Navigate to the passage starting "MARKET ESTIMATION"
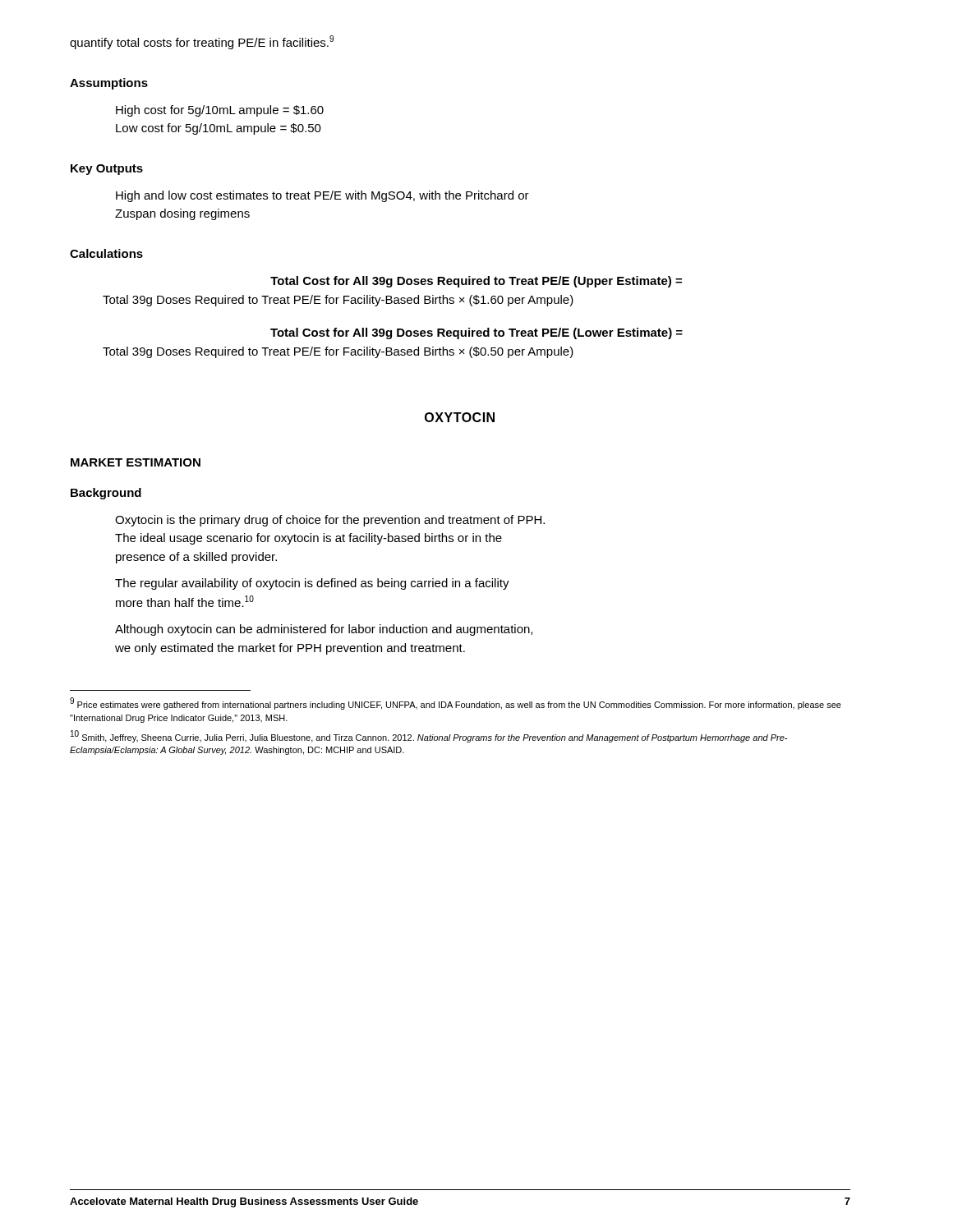 135,462
